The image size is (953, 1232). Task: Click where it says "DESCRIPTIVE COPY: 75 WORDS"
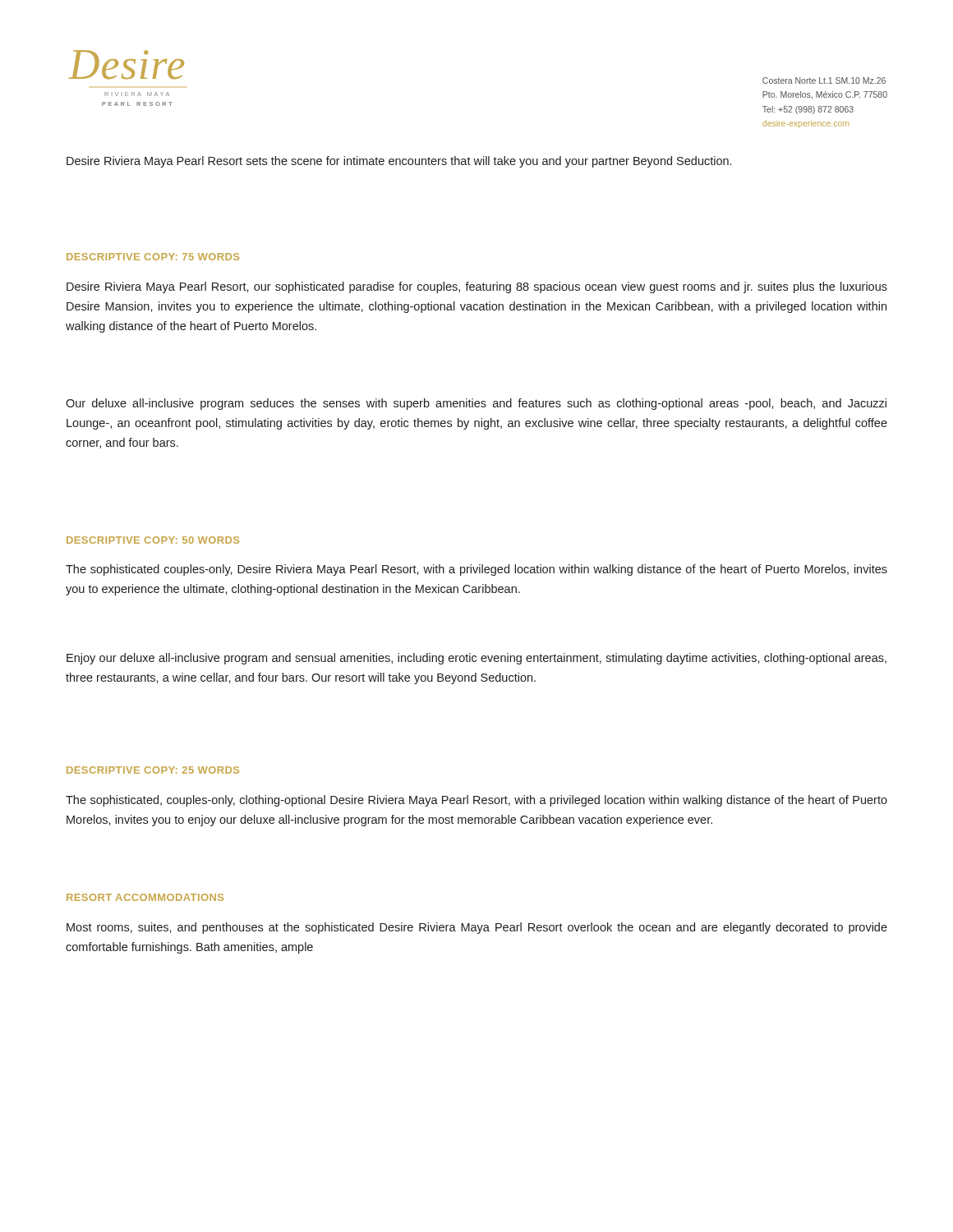[x=153, y=257]
